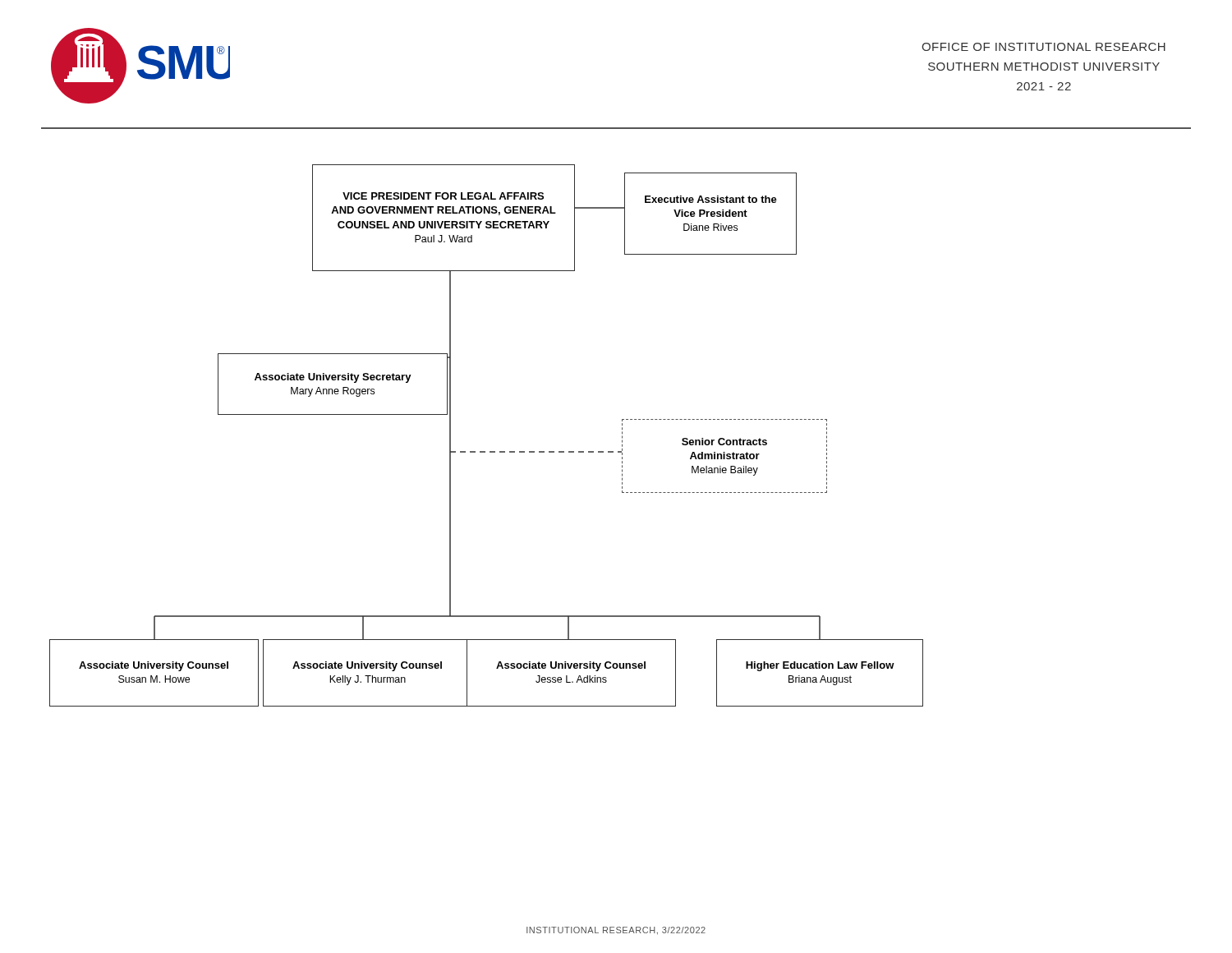1232x953 pixels.
Task: Click on the organizational chart
Action: 616,509
